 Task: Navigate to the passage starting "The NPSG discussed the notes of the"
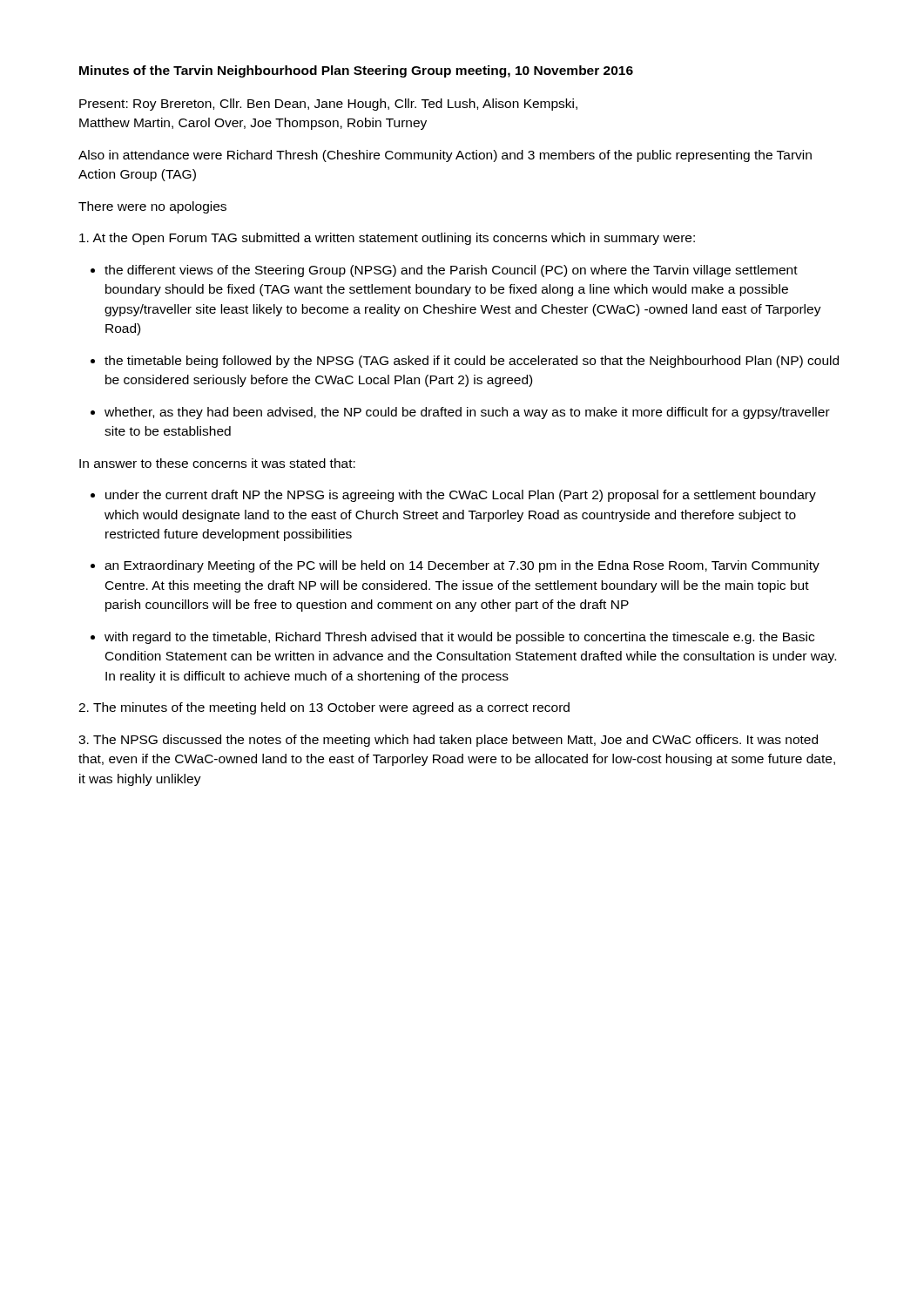457,759
